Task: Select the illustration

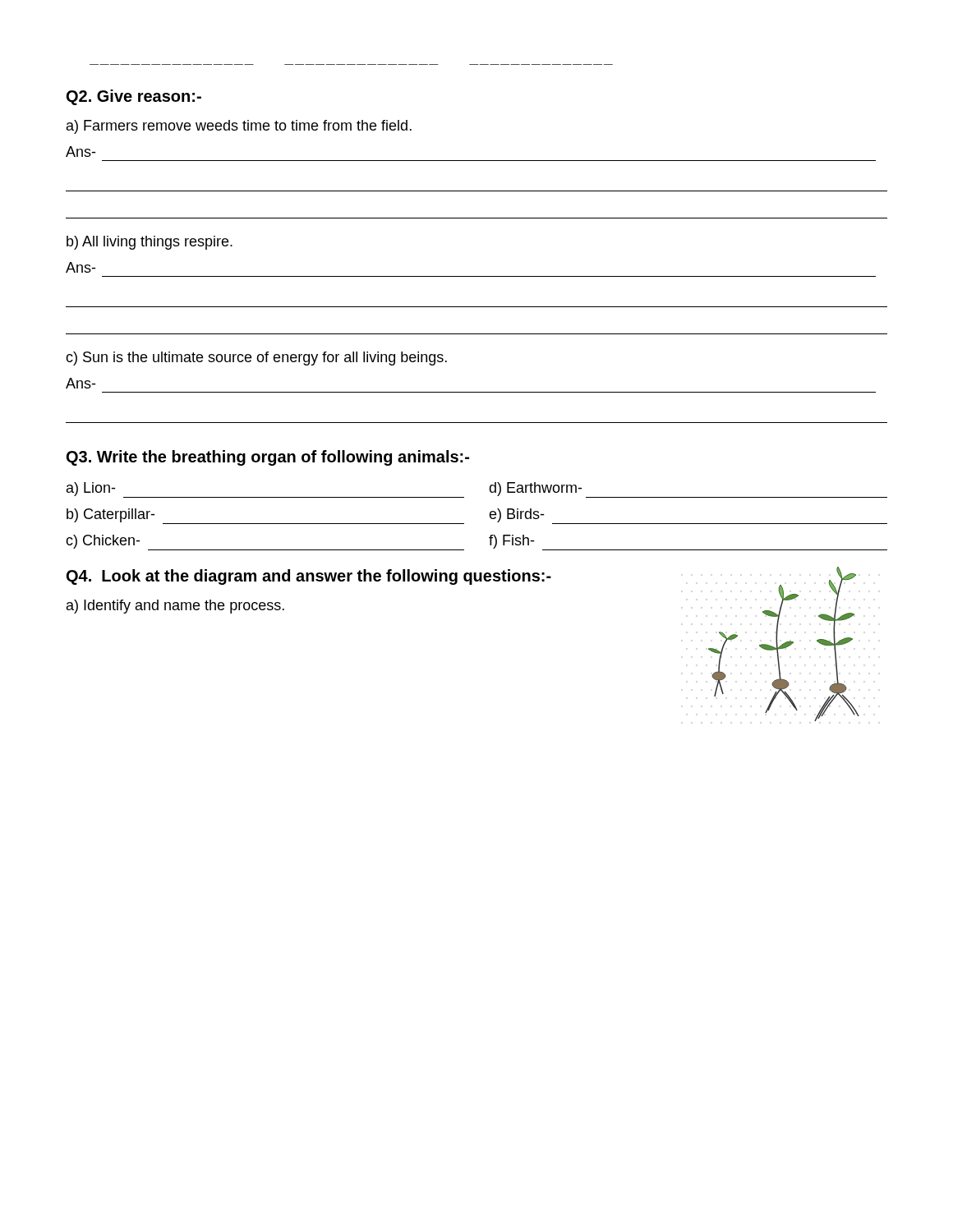Action: 780,649
